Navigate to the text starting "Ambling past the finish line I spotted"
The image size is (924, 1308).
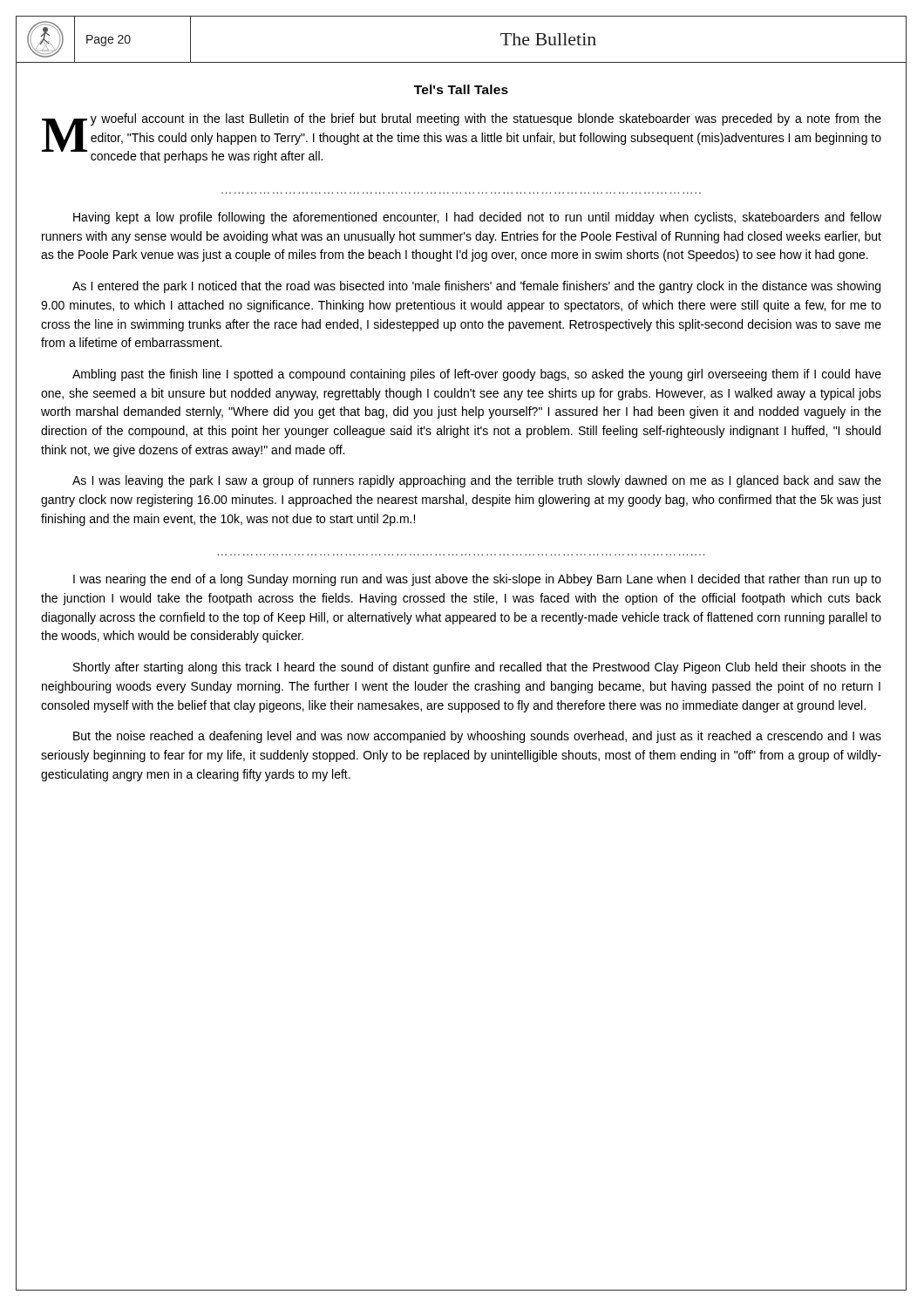coord(461,412)
